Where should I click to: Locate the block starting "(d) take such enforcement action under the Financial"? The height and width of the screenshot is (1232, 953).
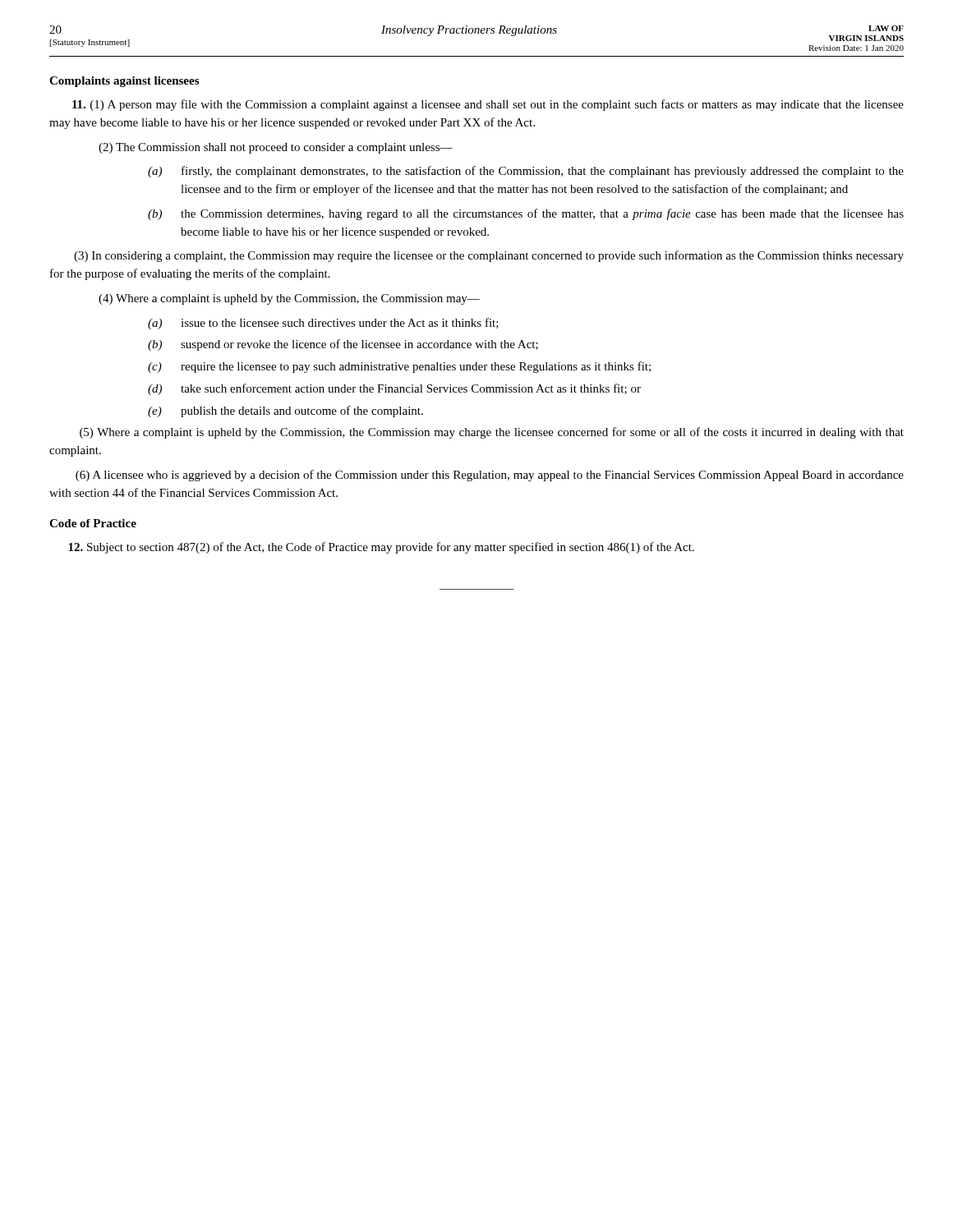tap(526, 389)
